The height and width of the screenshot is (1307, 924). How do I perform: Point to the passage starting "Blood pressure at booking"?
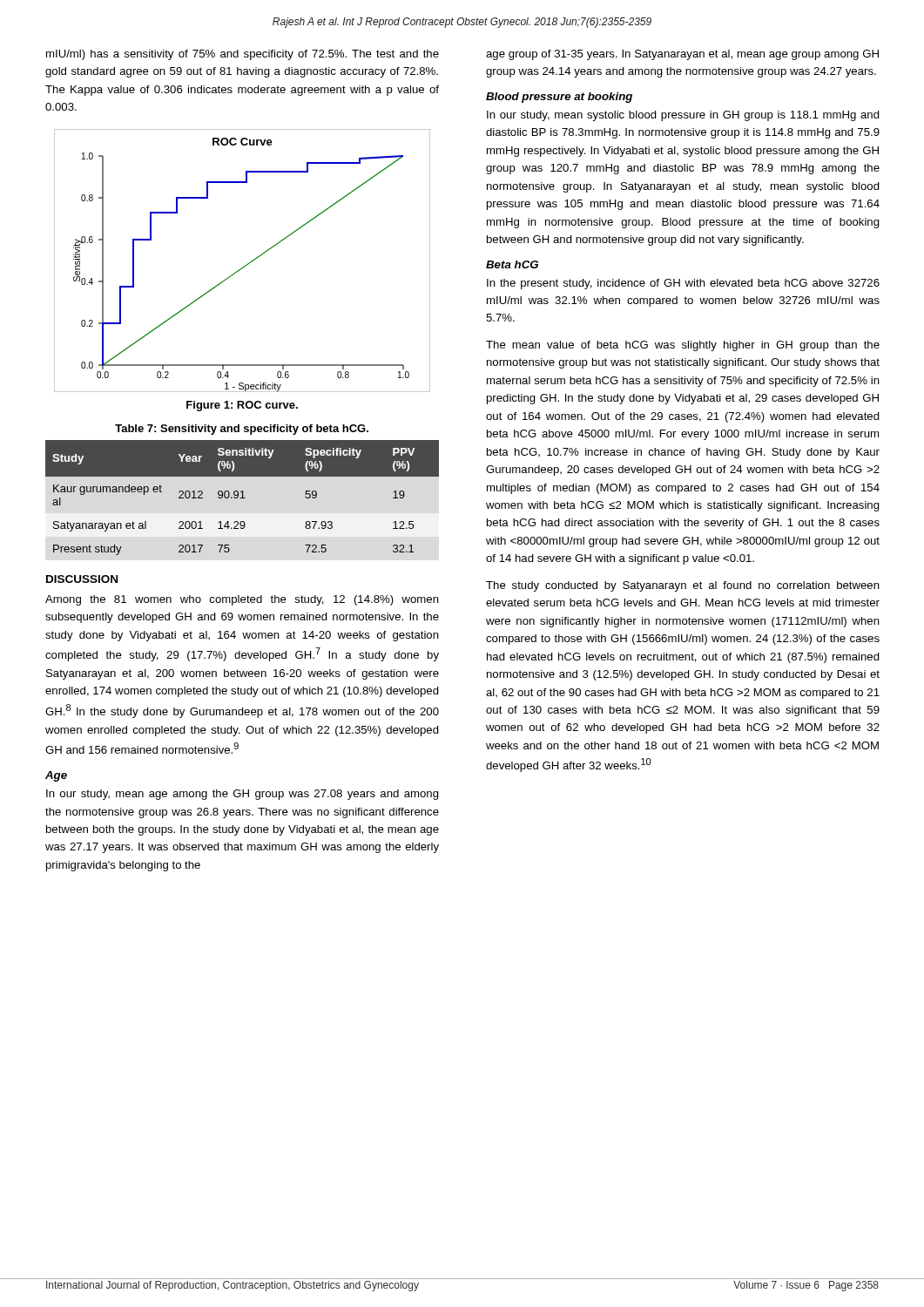click(559, 96)
